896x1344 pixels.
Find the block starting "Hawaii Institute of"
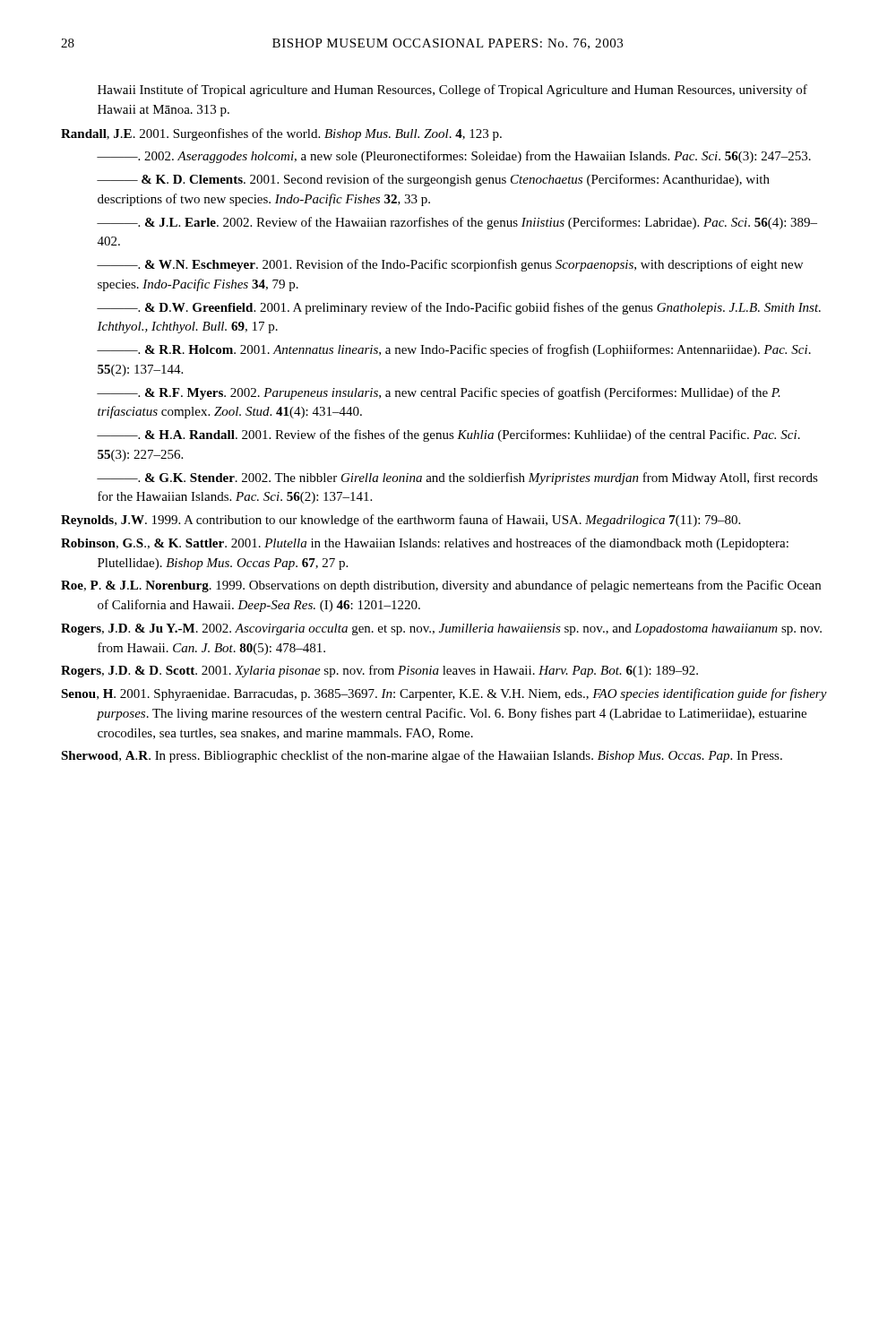[x=452, y=99]
